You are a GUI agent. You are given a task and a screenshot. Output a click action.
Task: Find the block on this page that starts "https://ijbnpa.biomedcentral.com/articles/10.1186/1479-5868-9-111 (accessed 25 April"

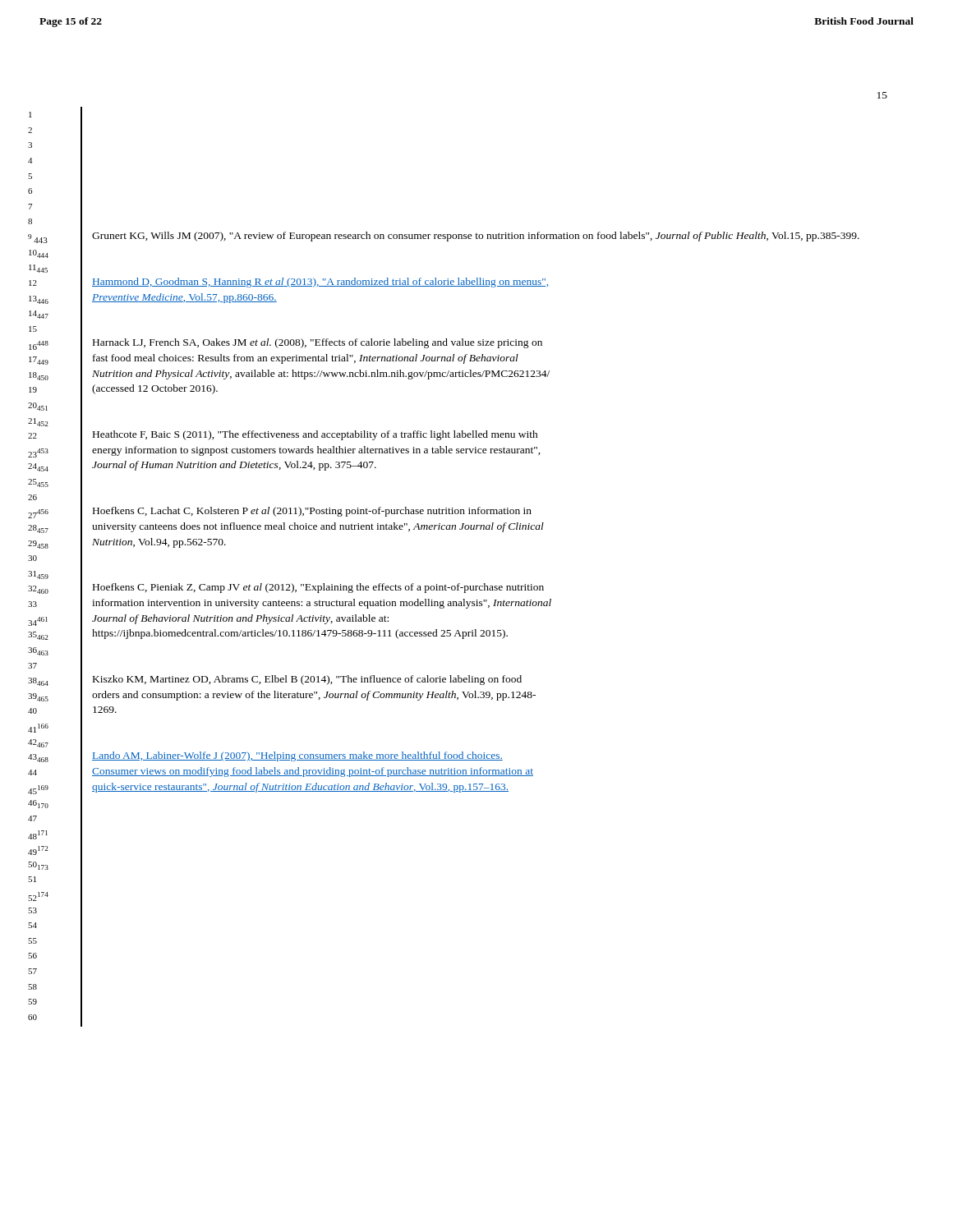pyautogui.click(x=300, y=633)
